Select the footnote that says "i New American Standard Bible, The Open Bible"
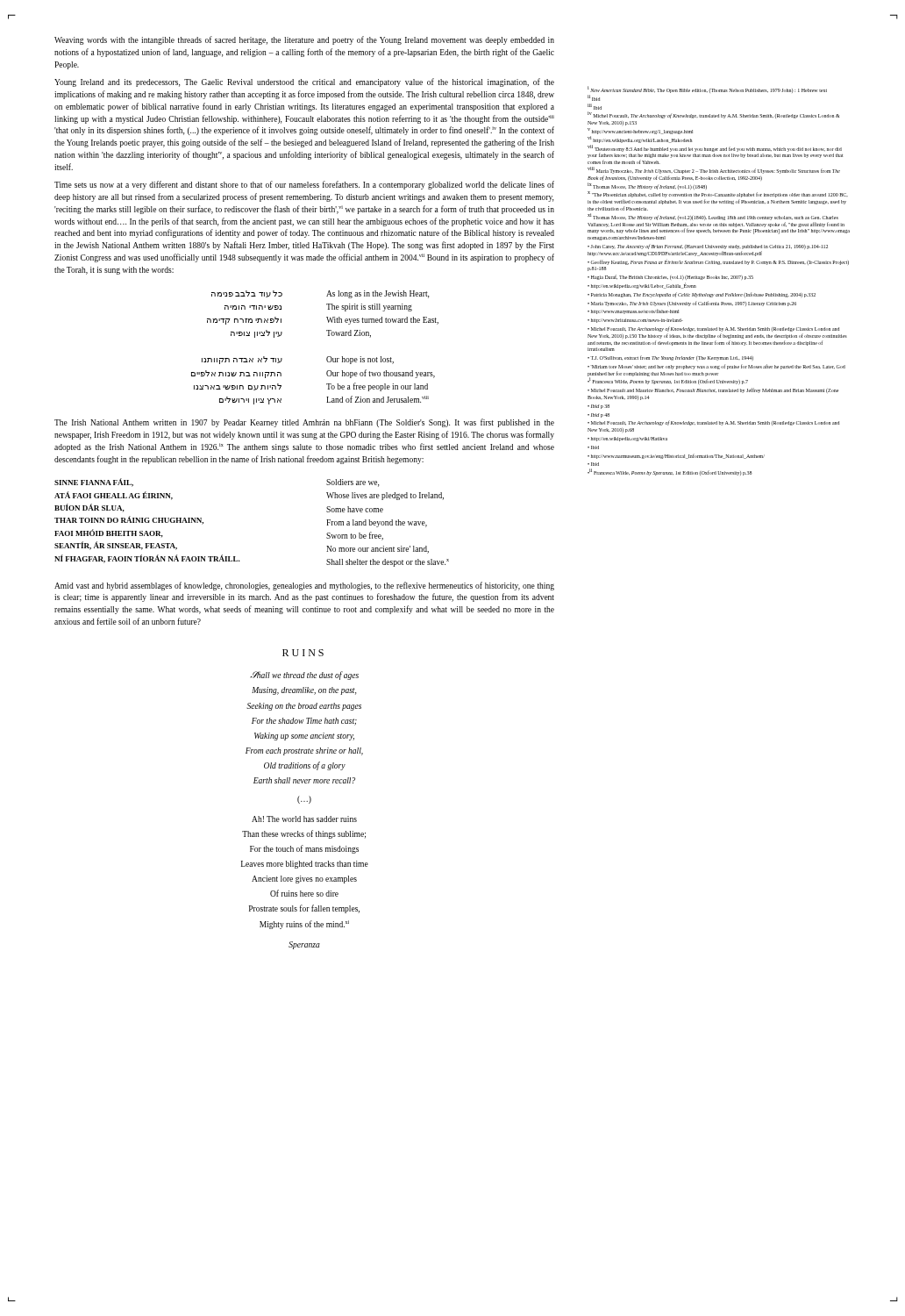This screenshot has width=905, height=1316. (719, 283)
